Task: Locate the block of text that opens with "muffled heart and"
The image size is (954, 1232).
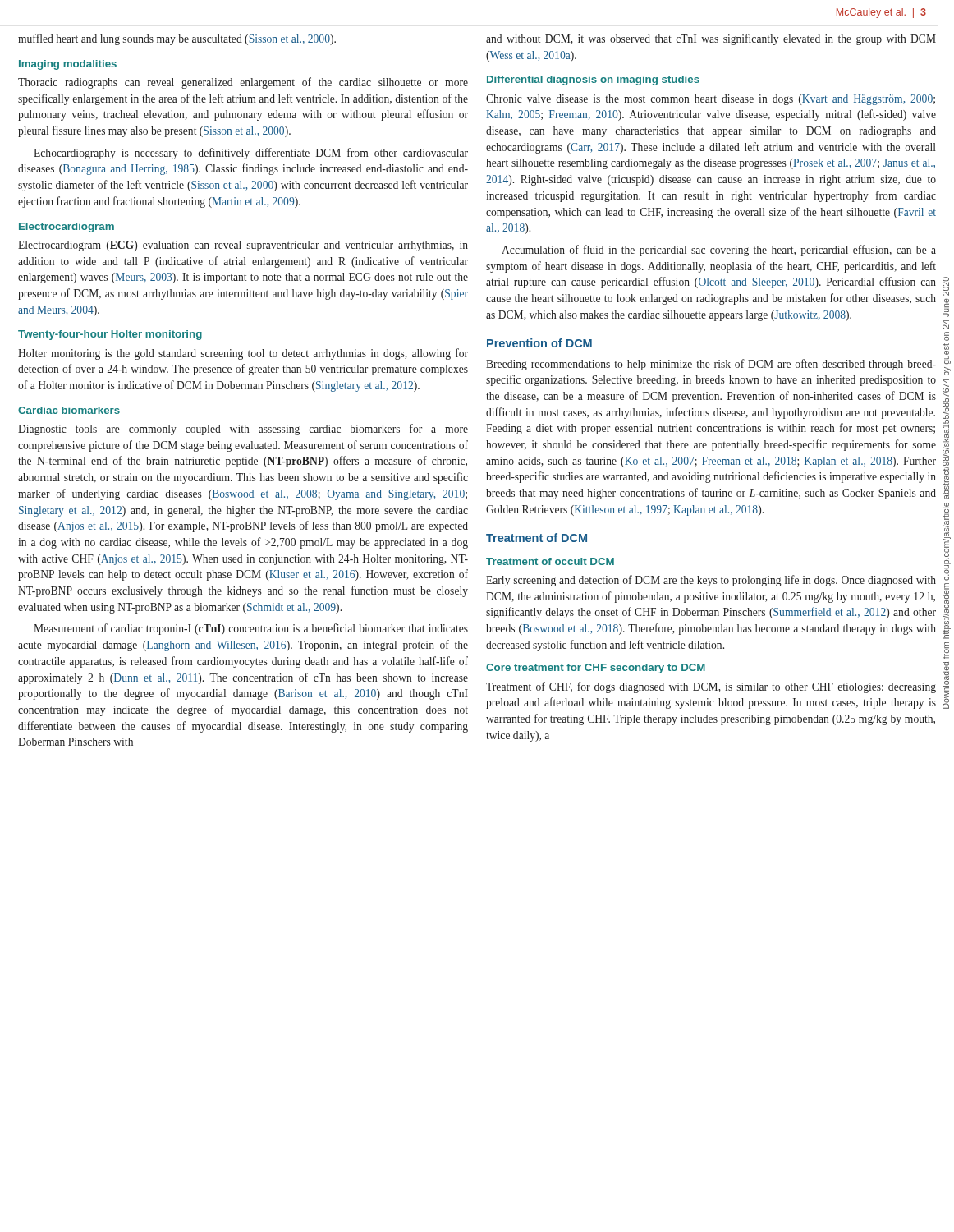Action: coord(243,39)
